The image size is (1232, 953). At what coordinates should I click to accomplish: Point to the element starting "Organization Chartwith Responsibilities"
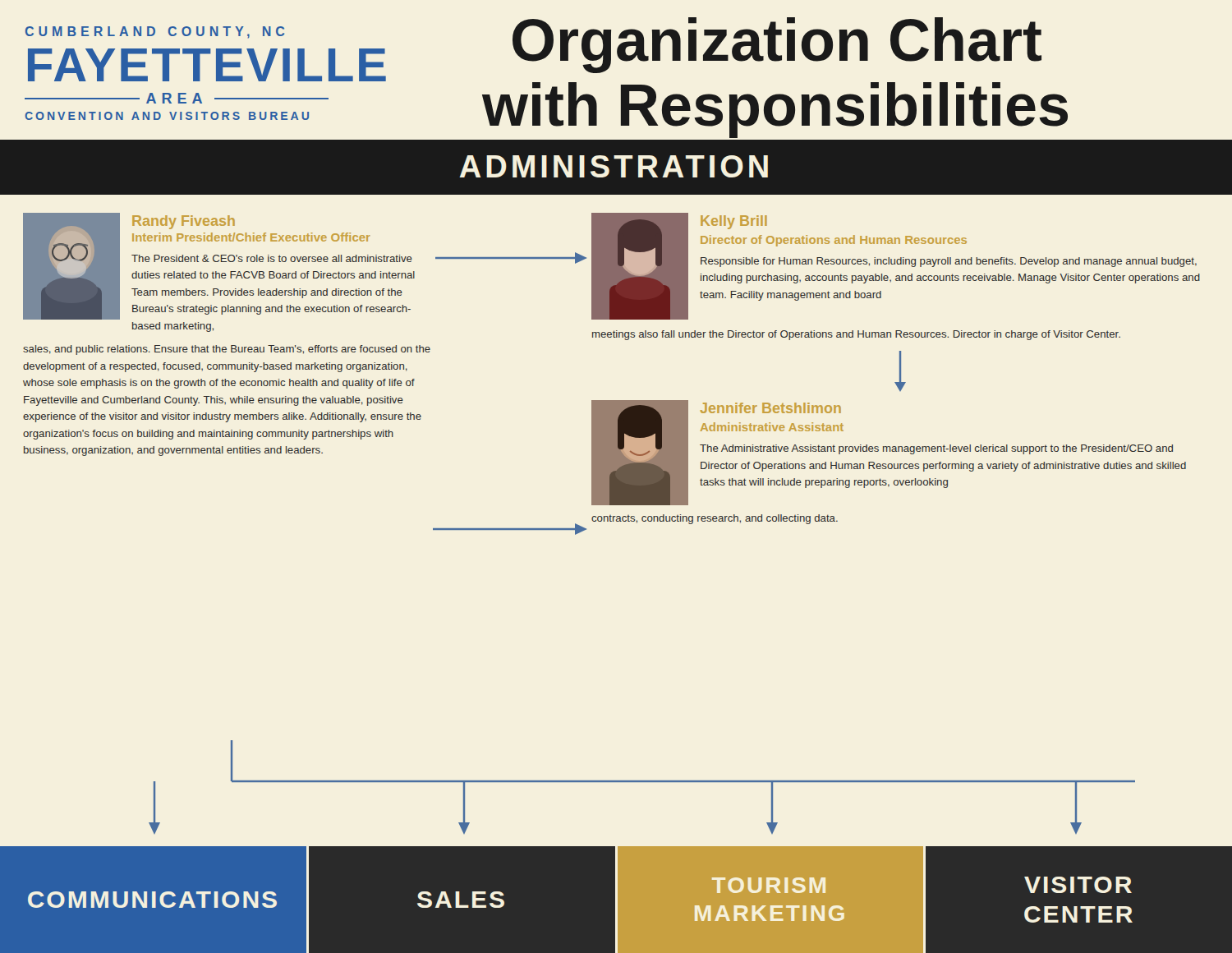776,73
